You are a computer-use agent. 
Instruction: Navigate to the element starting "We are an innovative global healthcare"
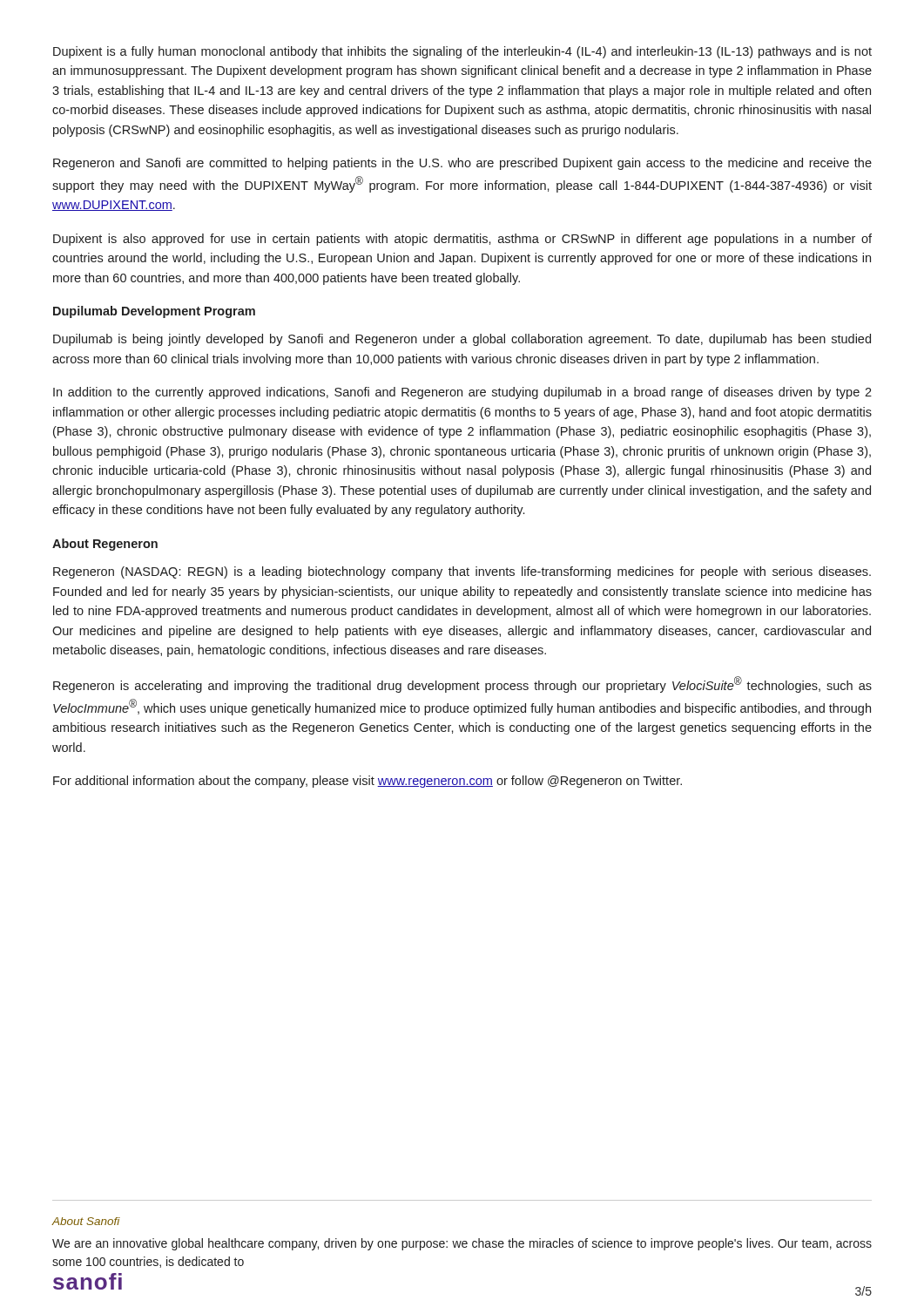pyautogui.click(x=462, y=1253)
